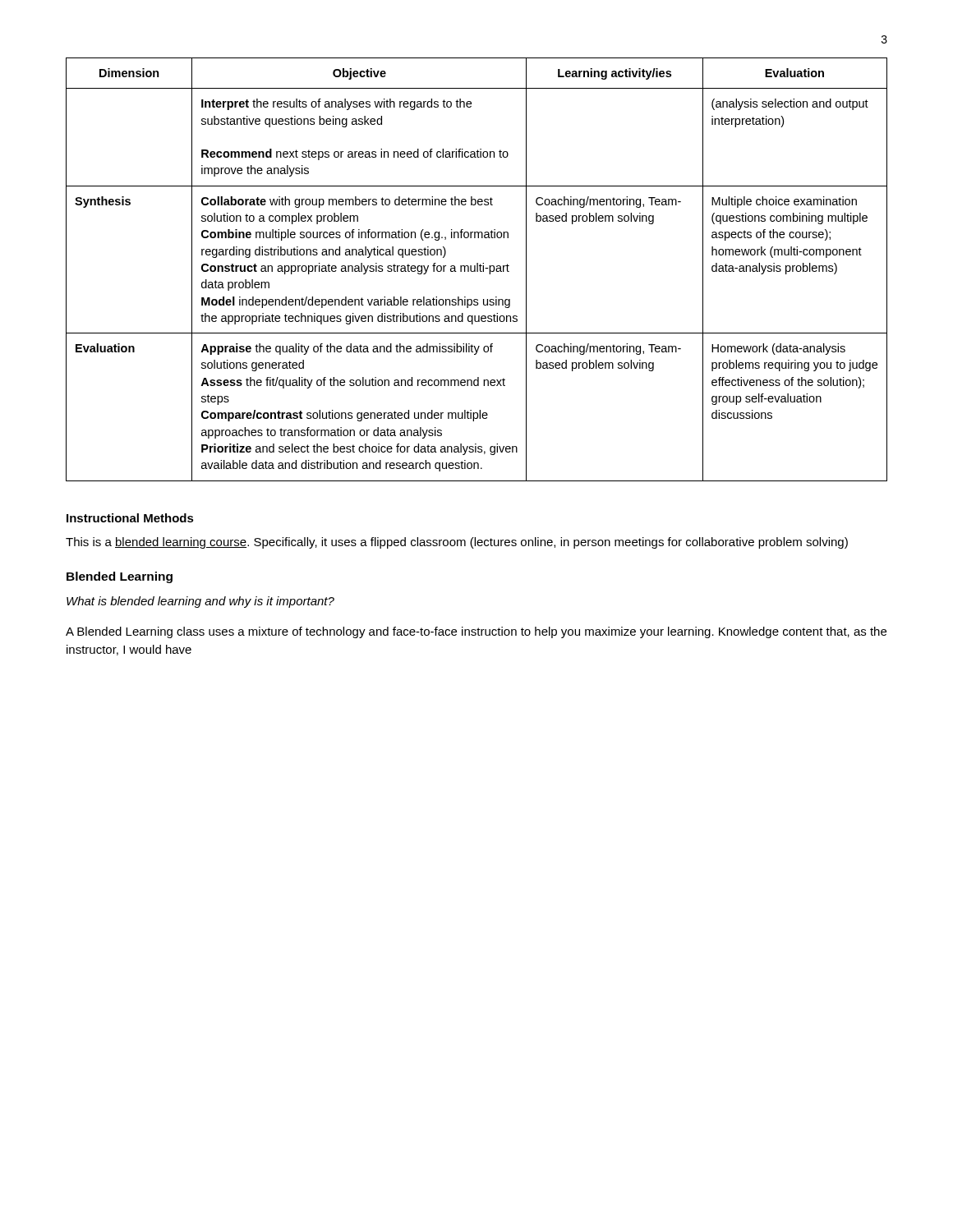
Task: Locate the text block containing "This is a blended learning course. Specifically, it"
Action: point(457,541)
